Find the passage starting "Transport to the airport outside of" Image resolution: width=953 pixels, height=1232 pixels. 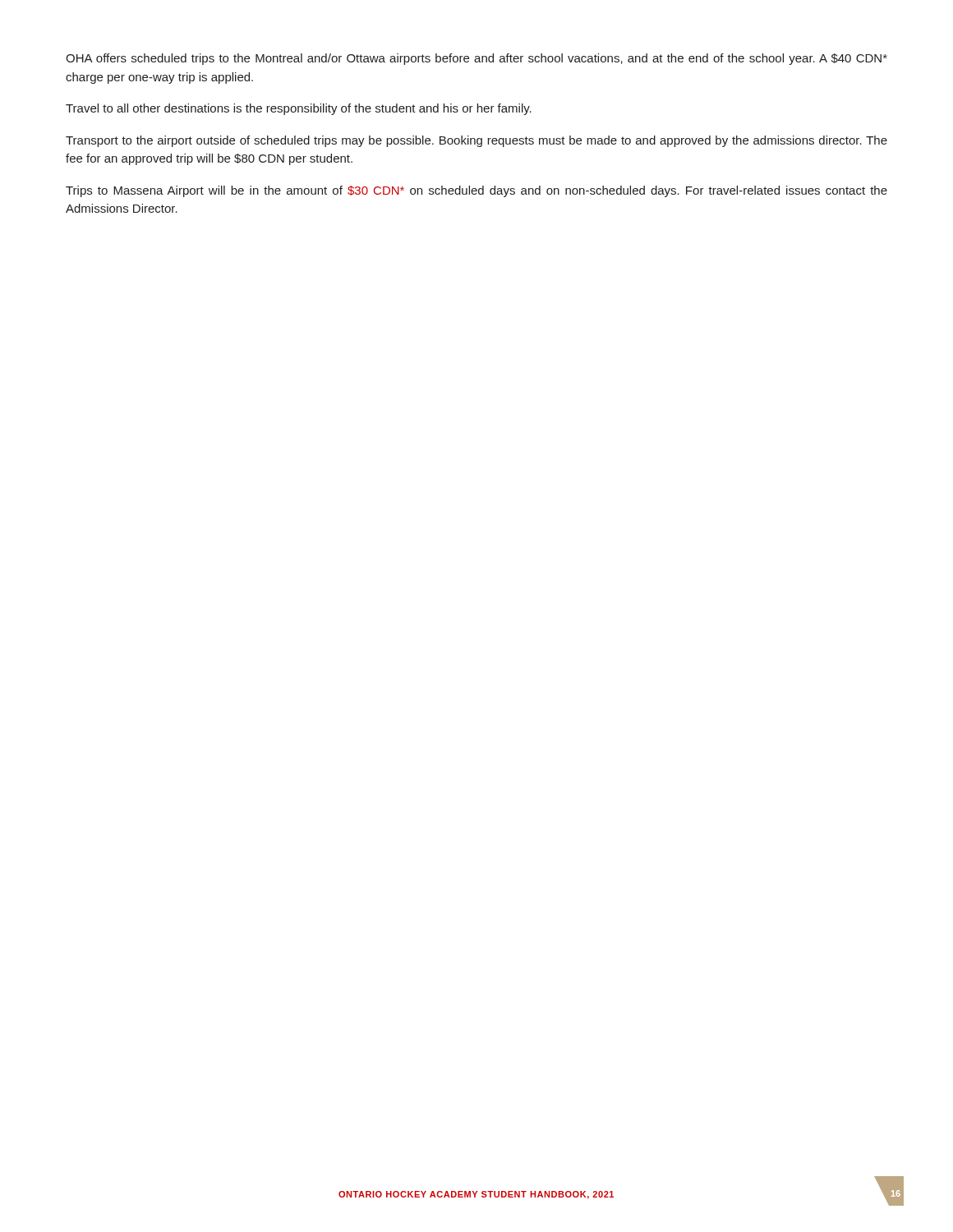pyautogui.click(x=476, y=149)
